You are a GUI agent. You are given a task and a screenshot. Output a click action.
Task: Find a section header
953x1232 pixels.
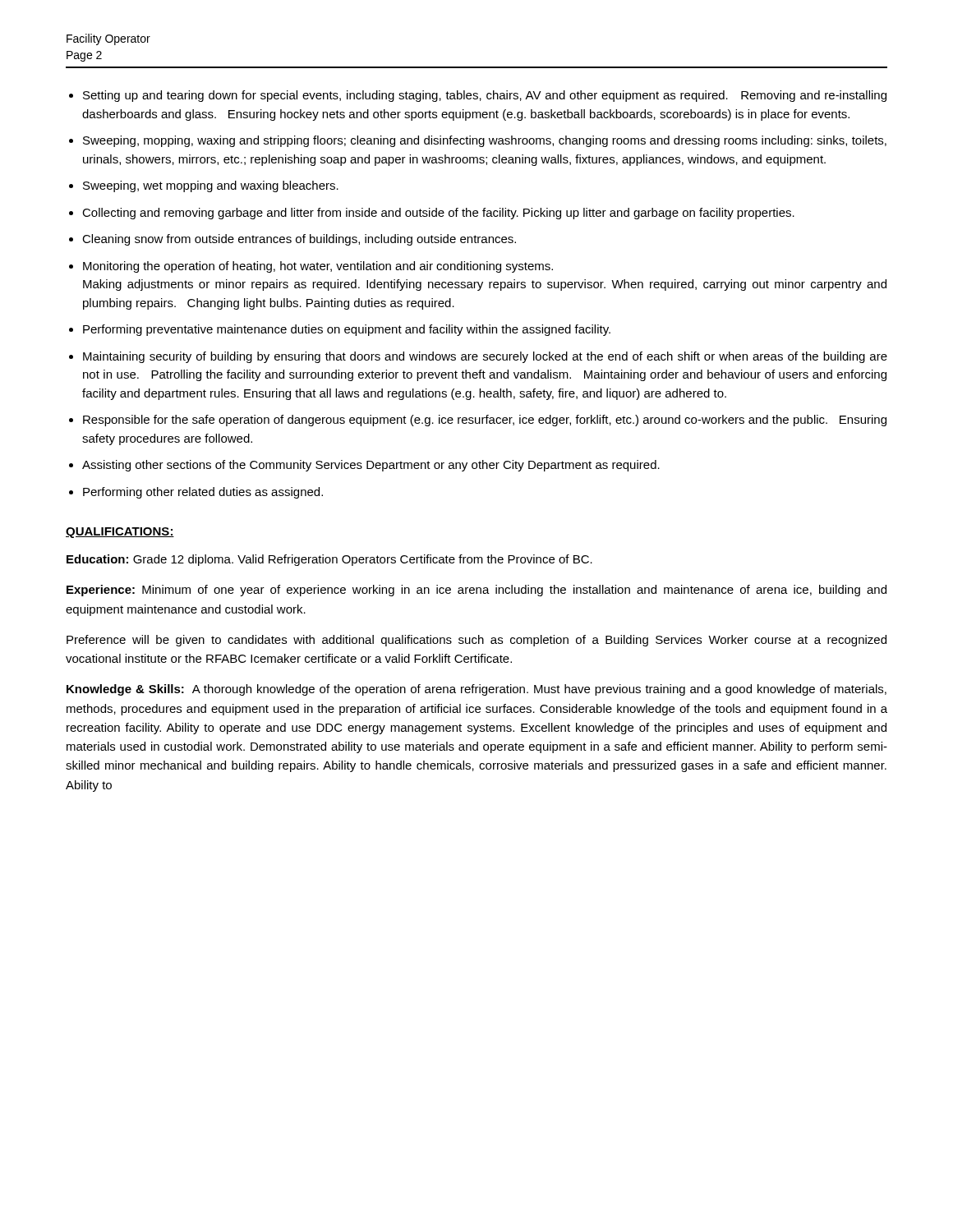120,531
